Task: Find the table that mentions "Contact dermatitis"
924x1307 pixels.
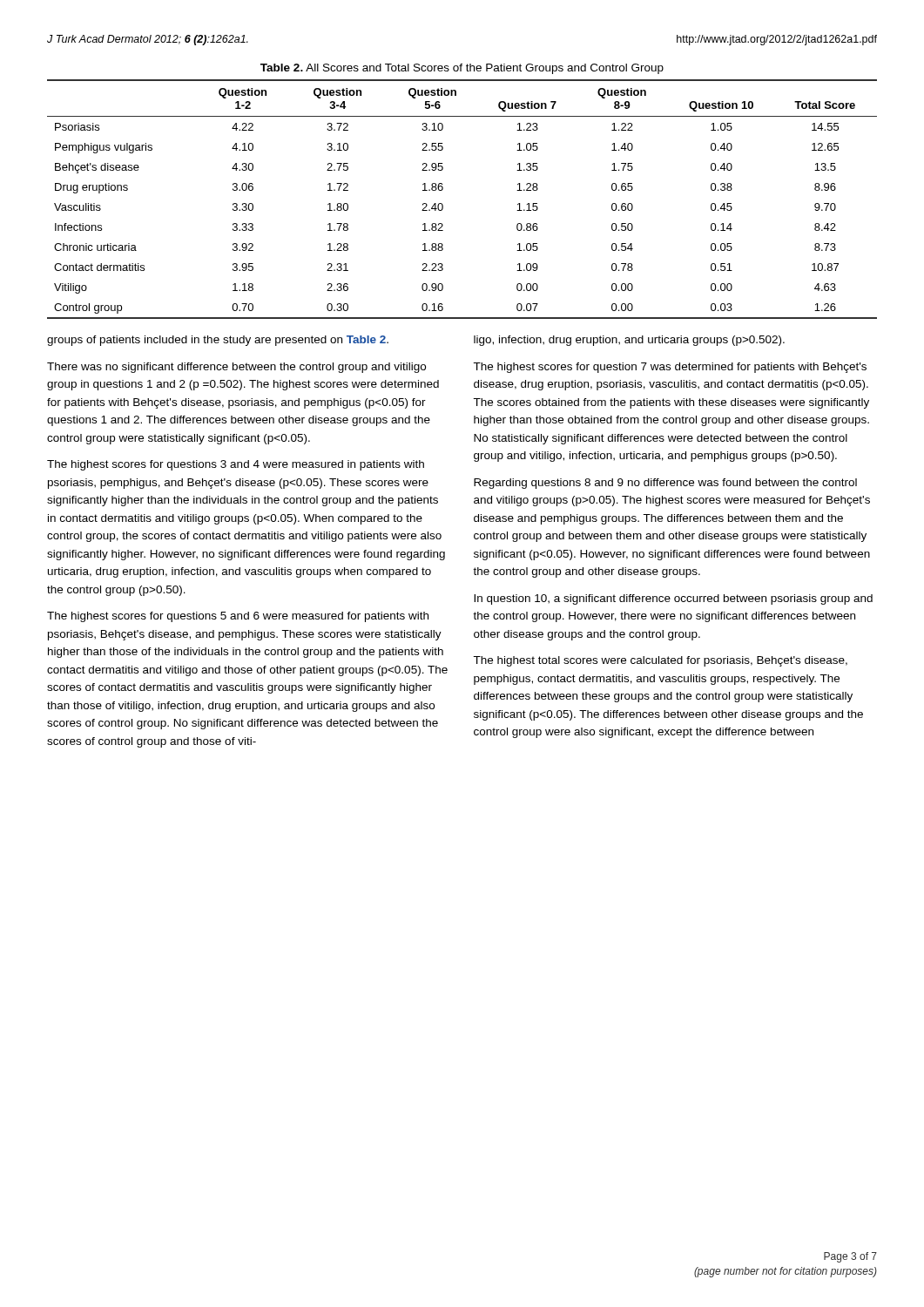Action: pyautogui.click(x=462, y=199)
